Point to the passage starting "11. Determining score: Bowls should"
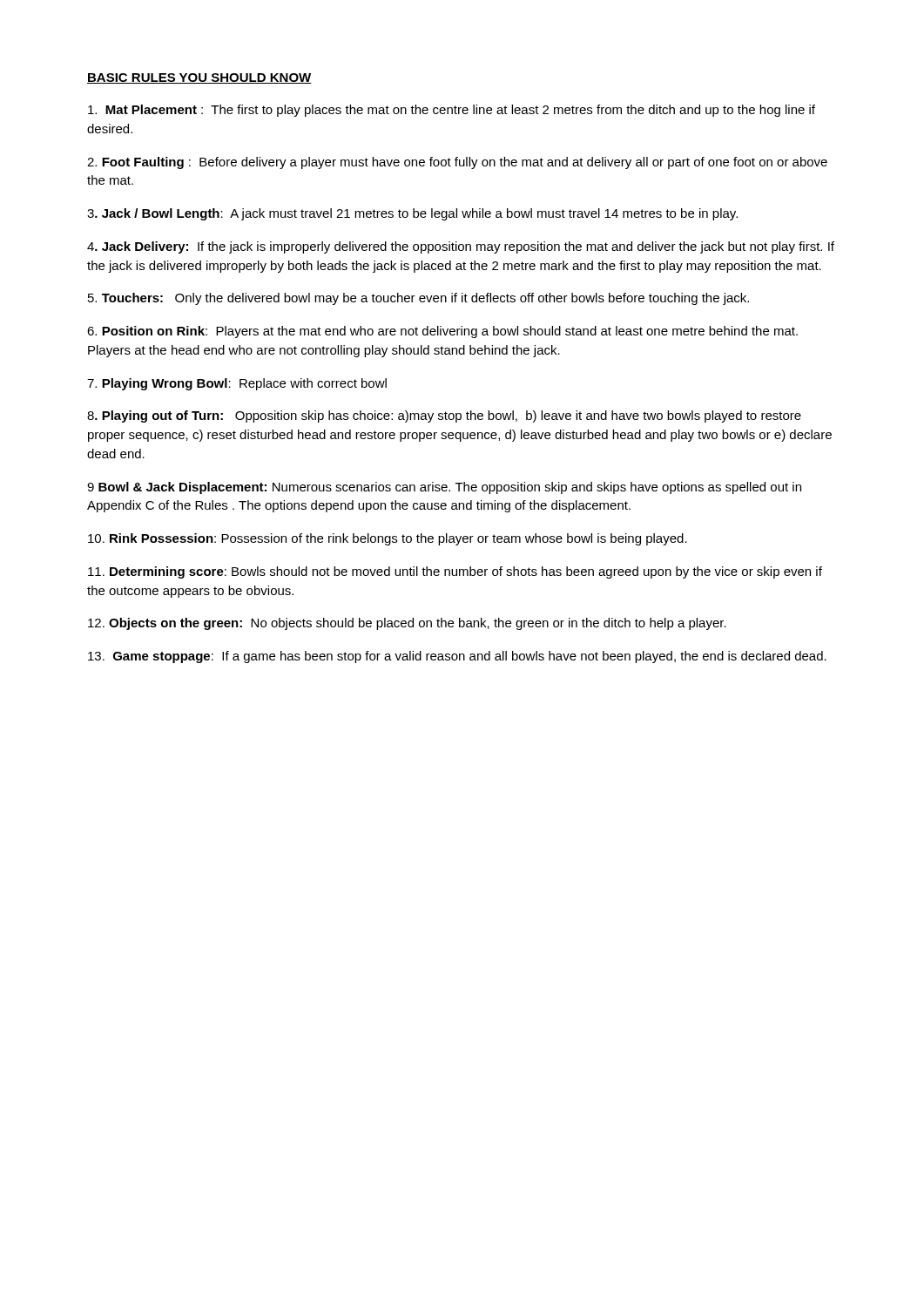This screenshot has width=924, height=1307. coord(455,580)
